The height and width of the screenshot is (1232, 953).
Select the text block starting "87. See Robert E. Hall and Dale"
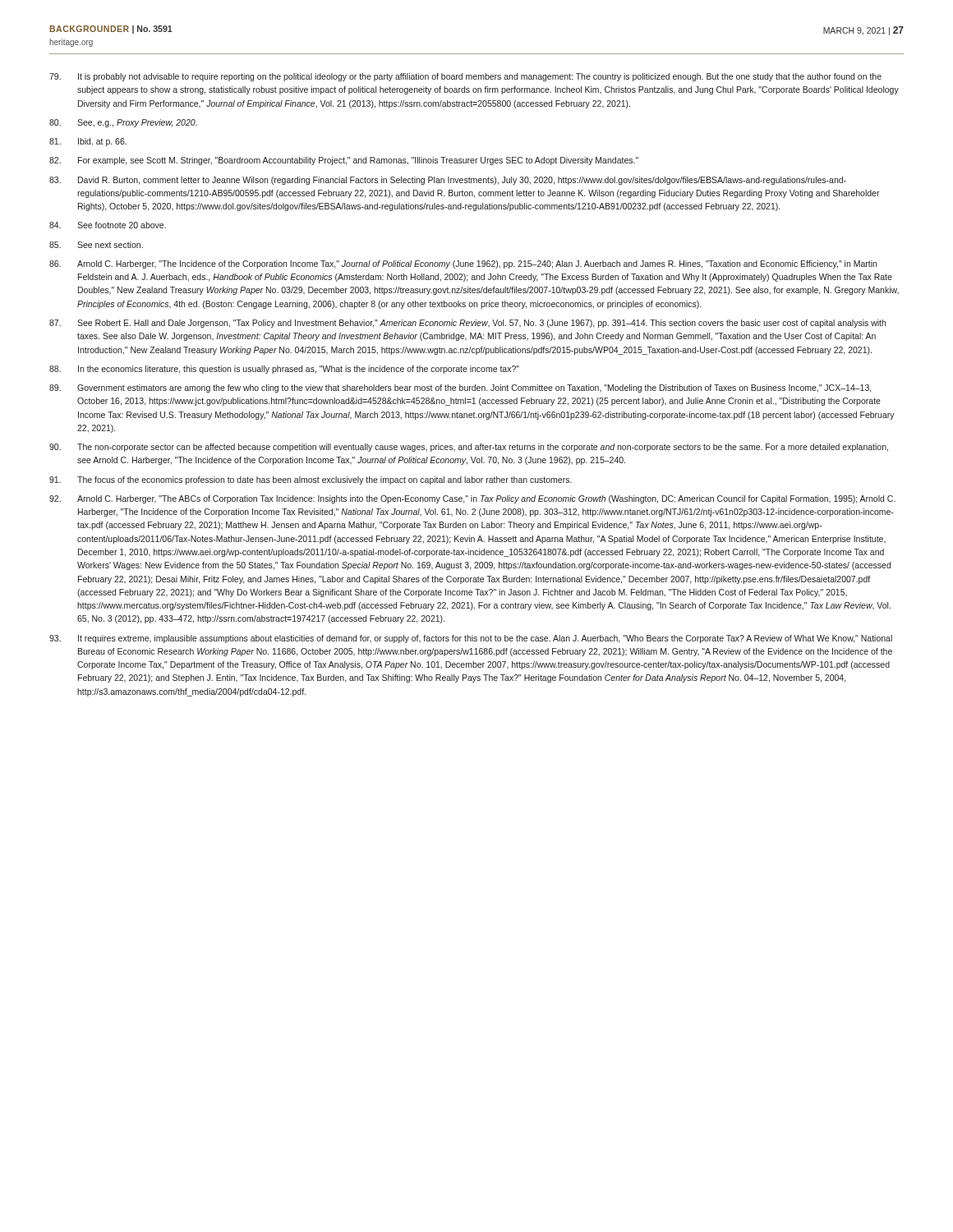coord(476,336)
